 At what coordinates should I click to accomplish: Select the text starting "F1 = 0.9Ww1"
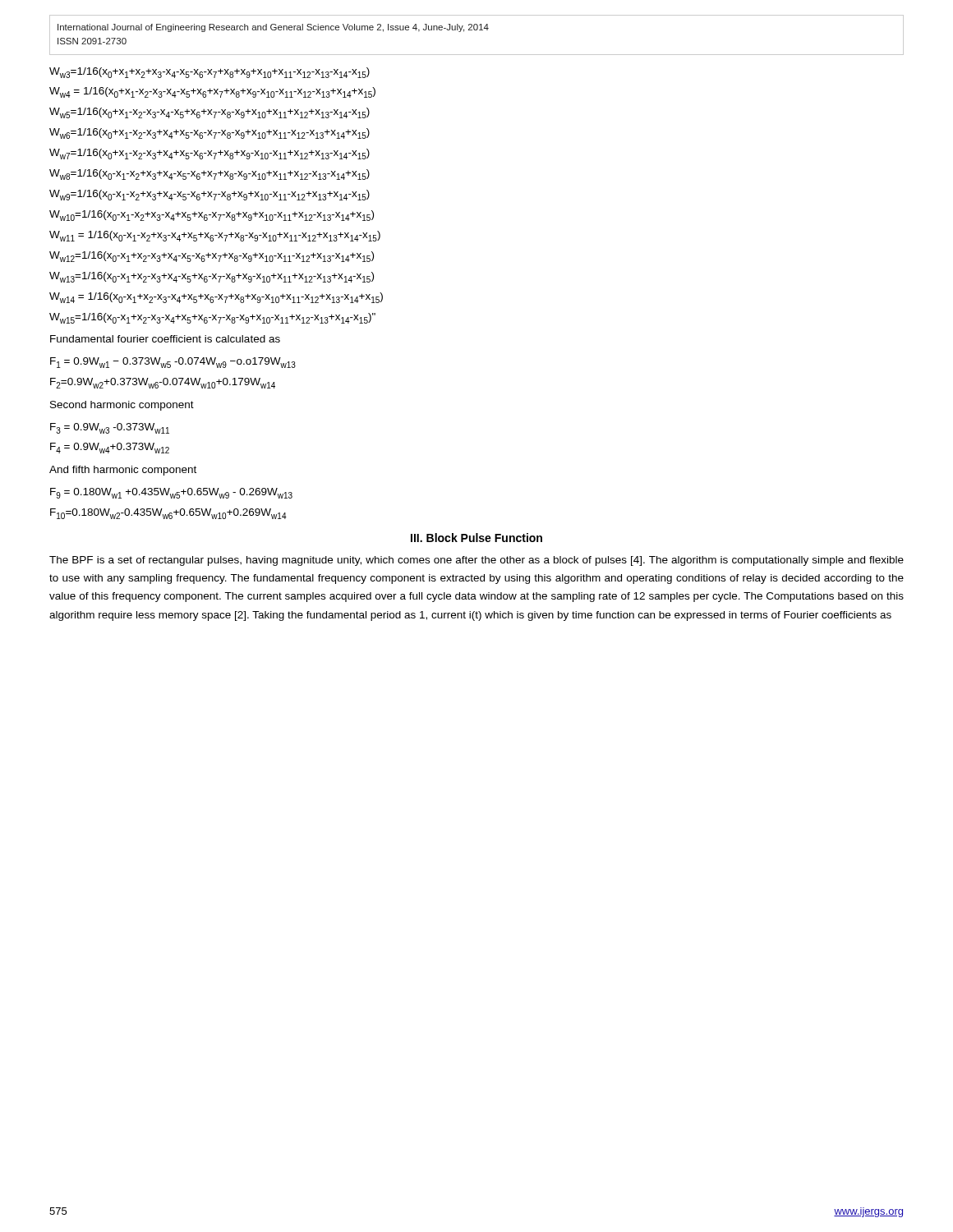172,362
